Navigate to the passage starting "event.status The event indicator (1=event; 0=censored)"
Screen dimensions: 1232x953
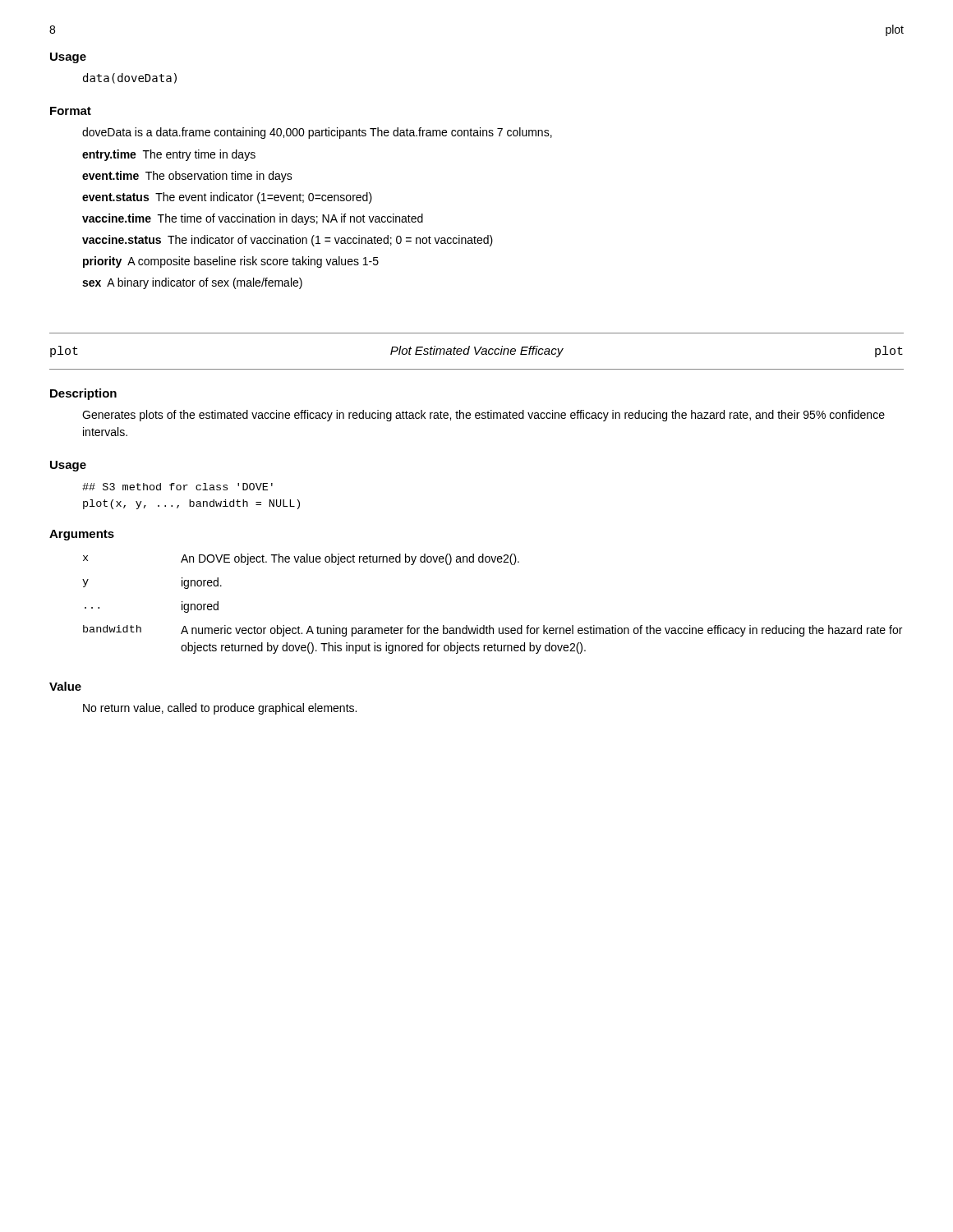tap(227, 197)
